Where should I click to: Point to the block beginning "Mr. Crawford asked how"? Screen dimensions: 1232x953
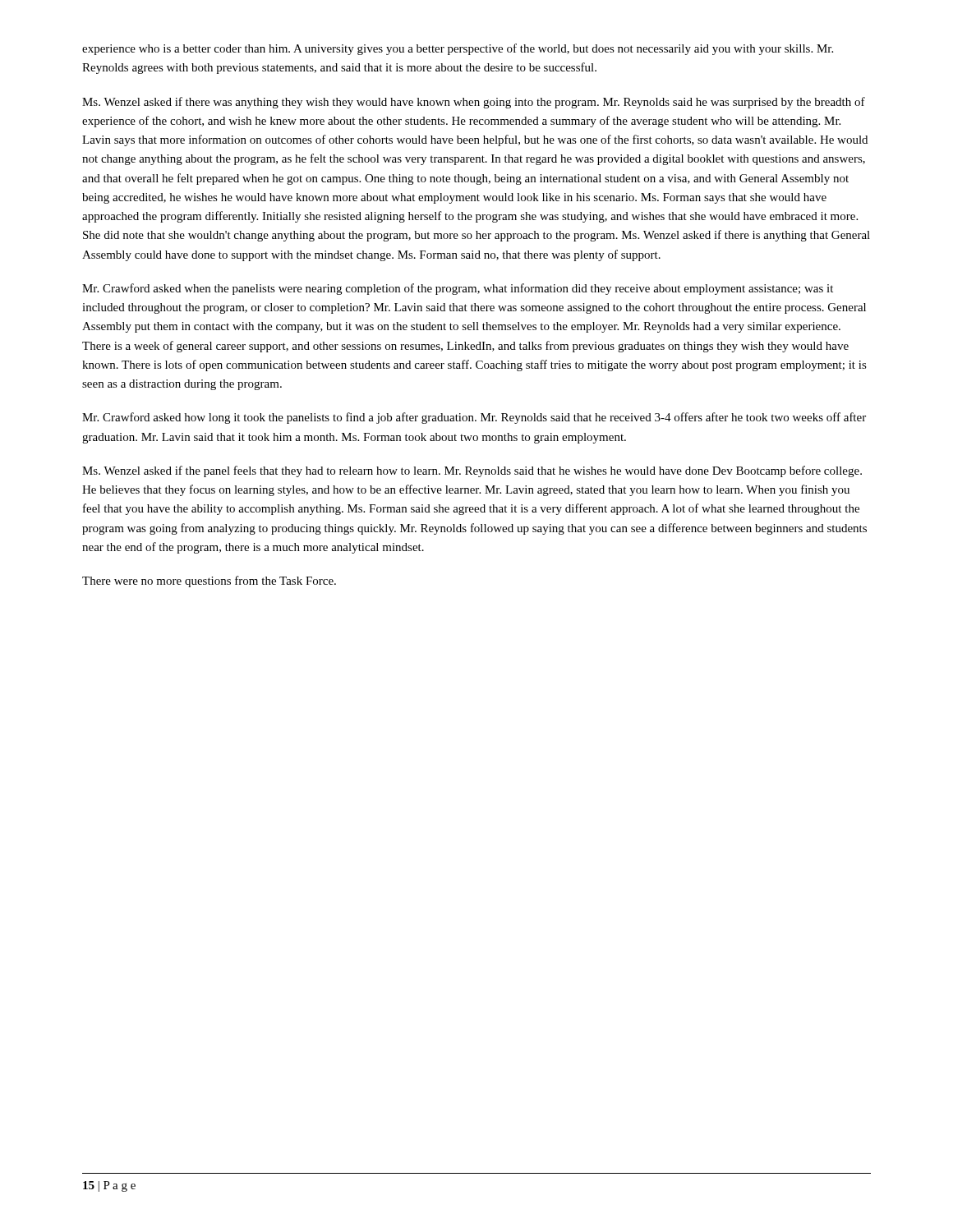click(474, 427)
